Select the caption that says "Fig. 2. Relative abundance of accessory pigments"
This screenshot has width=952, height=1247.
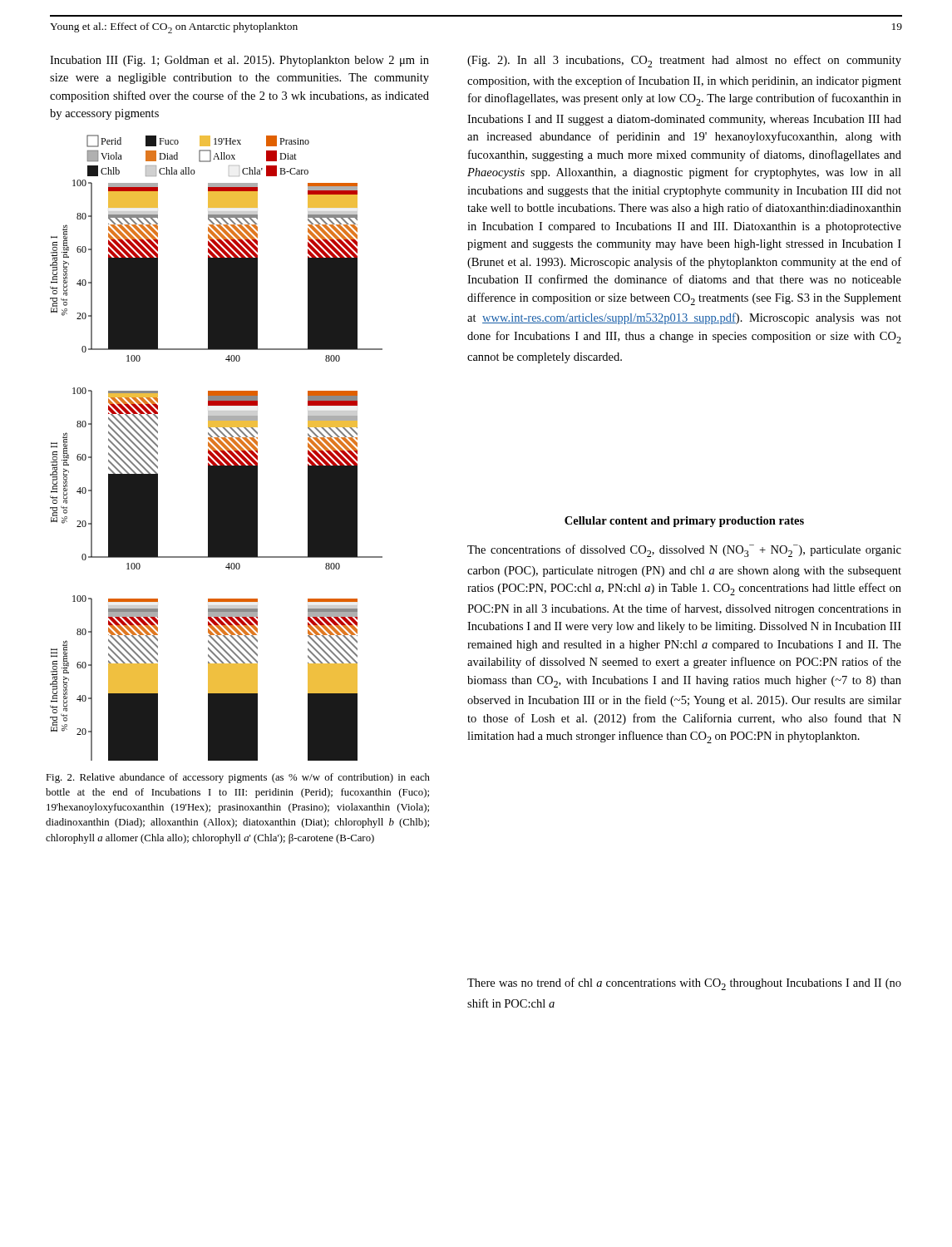(x=238, y=807)
